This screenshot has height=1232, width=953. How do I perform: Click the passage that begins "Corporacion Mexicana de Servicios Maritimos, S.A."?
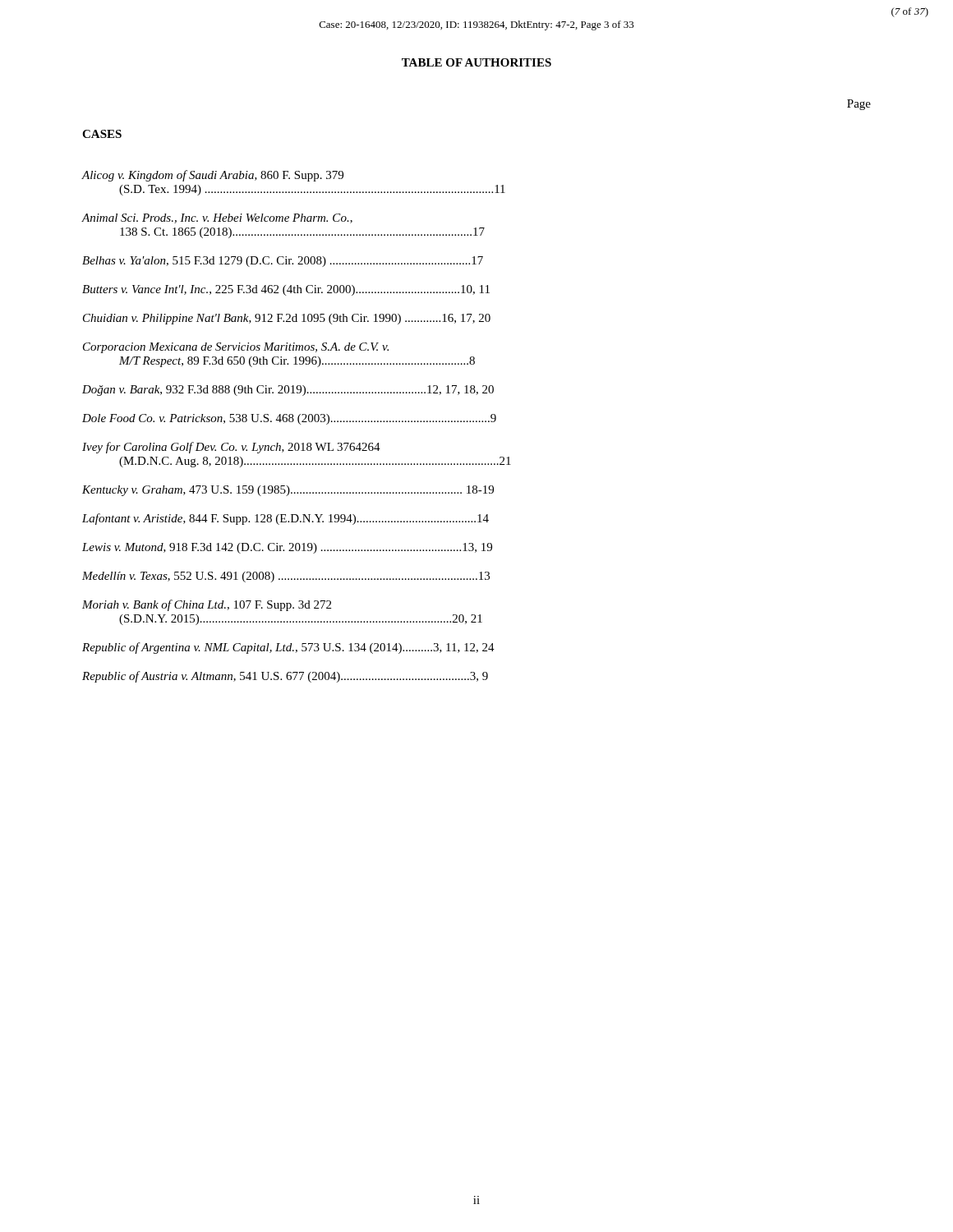[x=476, y=354]
